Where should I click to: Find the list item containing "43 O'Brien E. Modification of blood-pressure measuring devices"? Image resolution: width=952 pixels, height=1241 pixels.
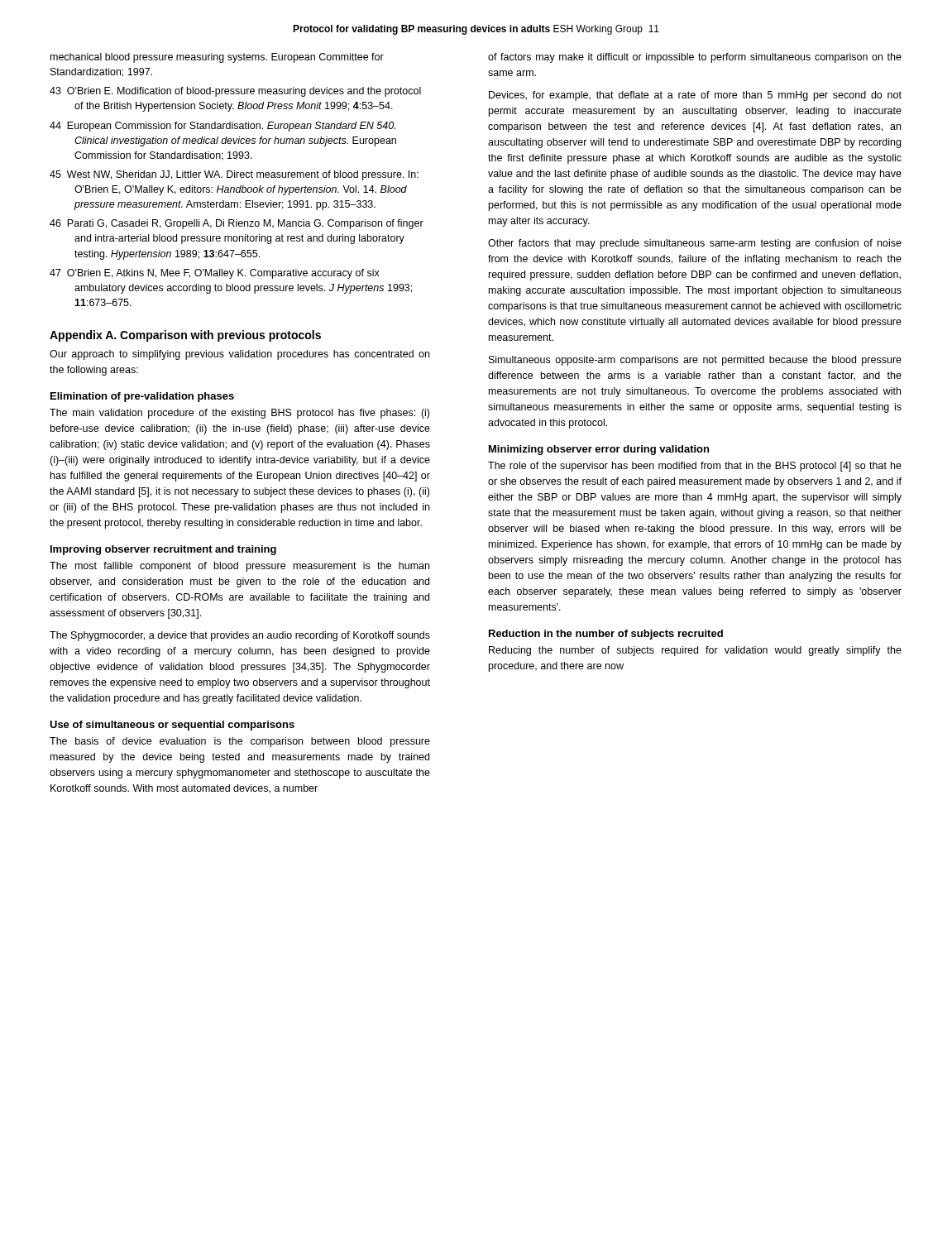tap(235, 99)
